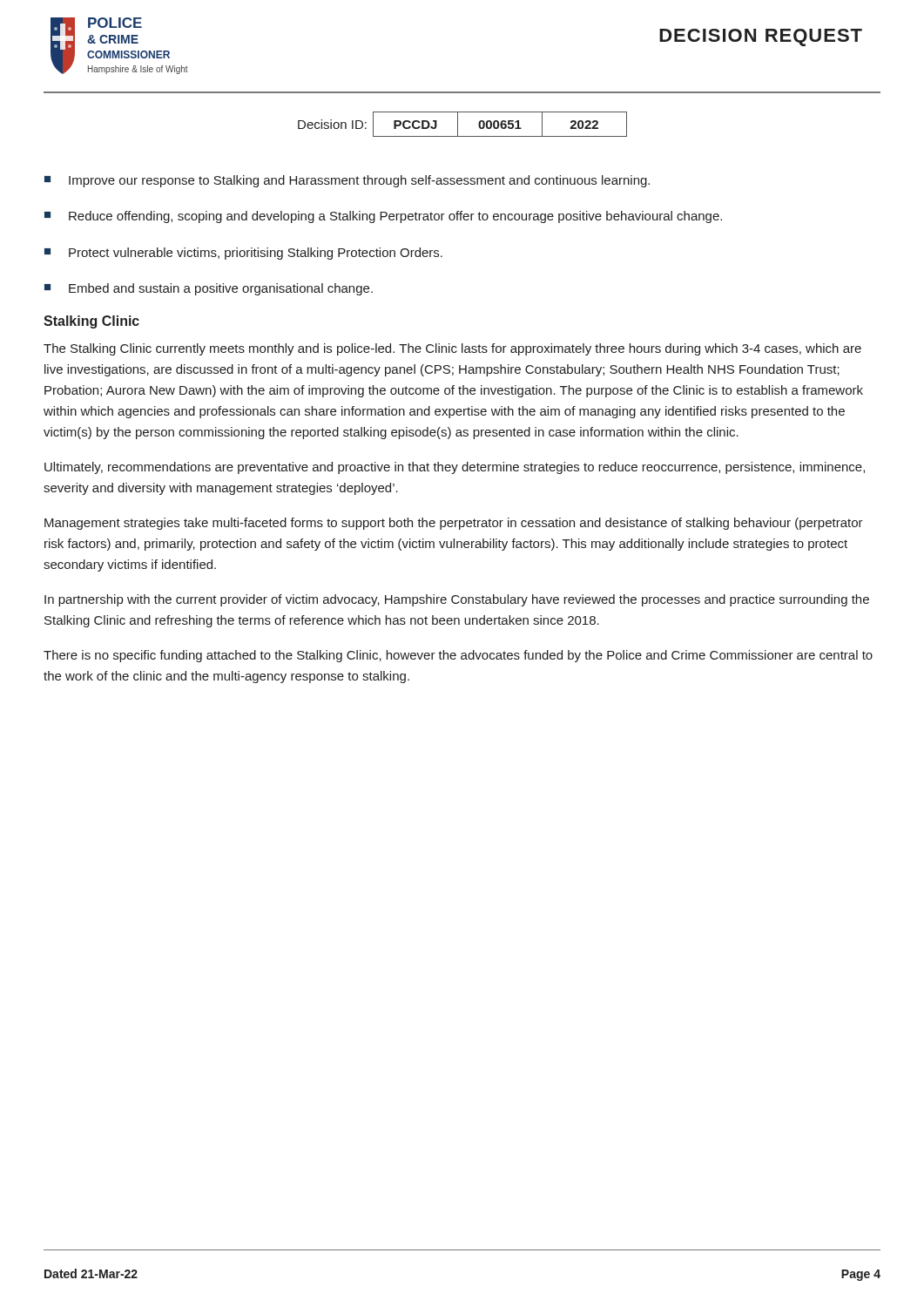The width and height of the screenshot is (924, 1307).
Task: Find the logo
Action: (122, 46)
